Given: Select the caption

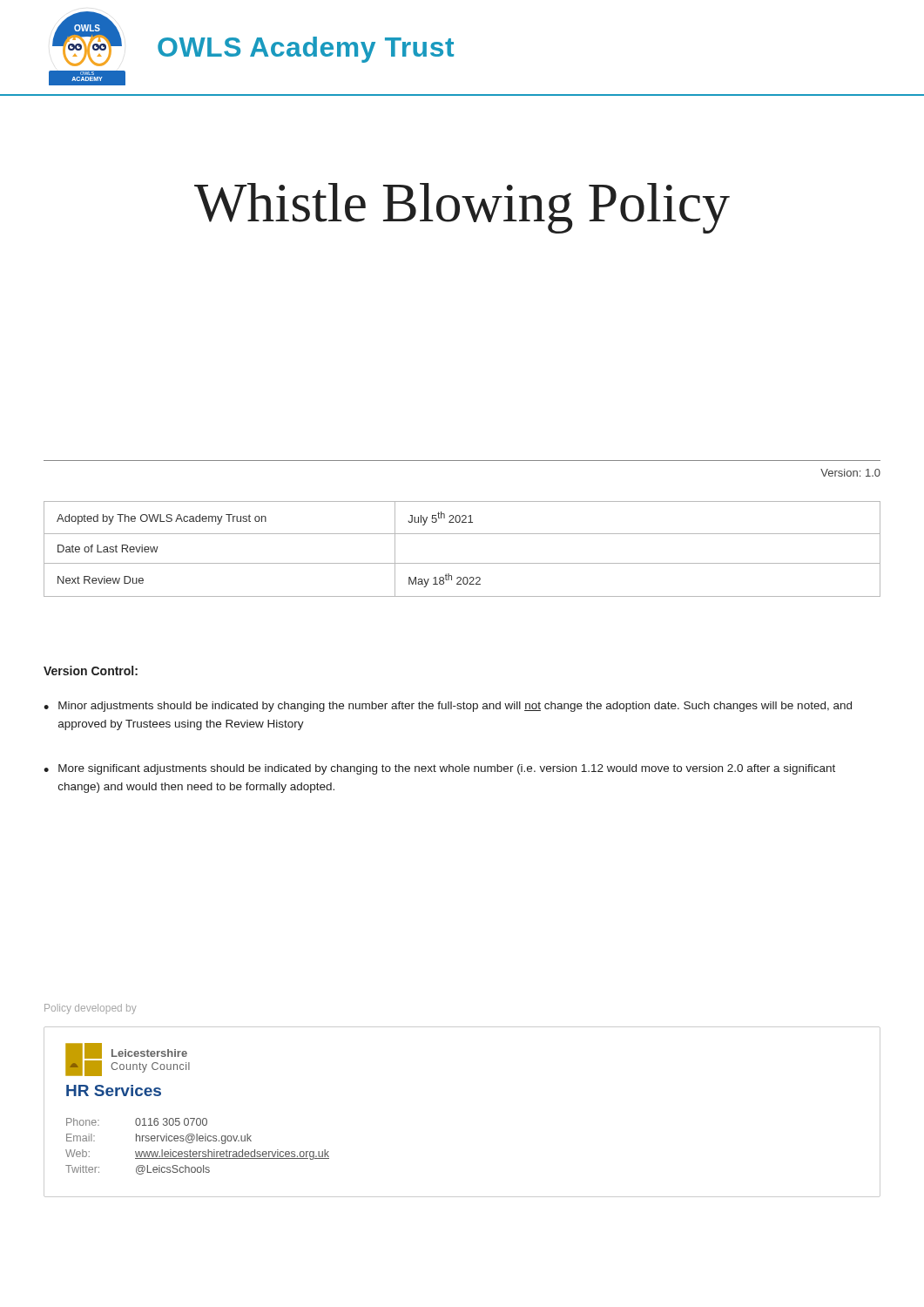Looking at the screenshot, I should [x=90, y=1008].
